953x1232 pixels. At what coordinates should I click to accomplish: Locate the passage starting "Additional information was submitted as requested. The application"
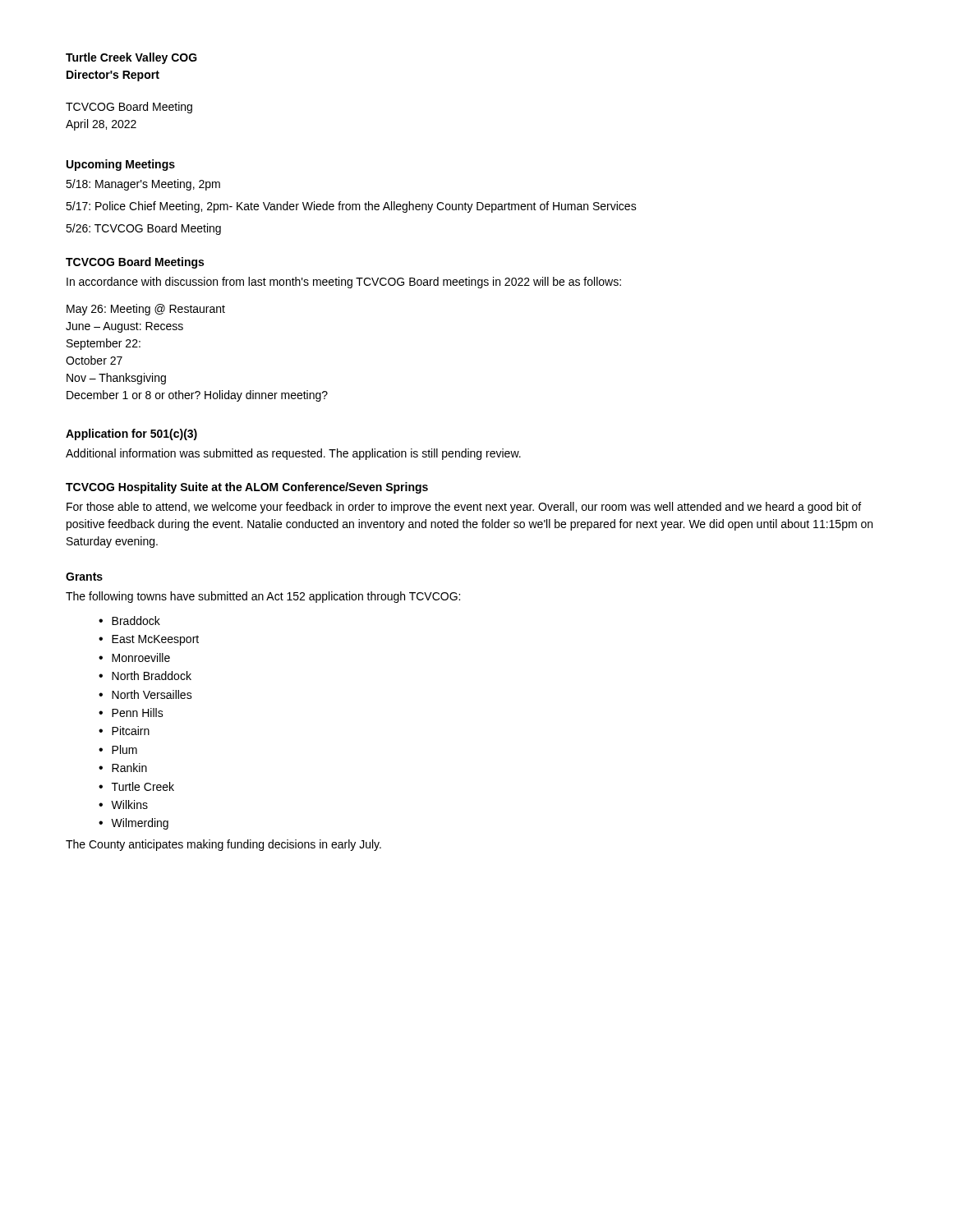(x=294, y=453)
